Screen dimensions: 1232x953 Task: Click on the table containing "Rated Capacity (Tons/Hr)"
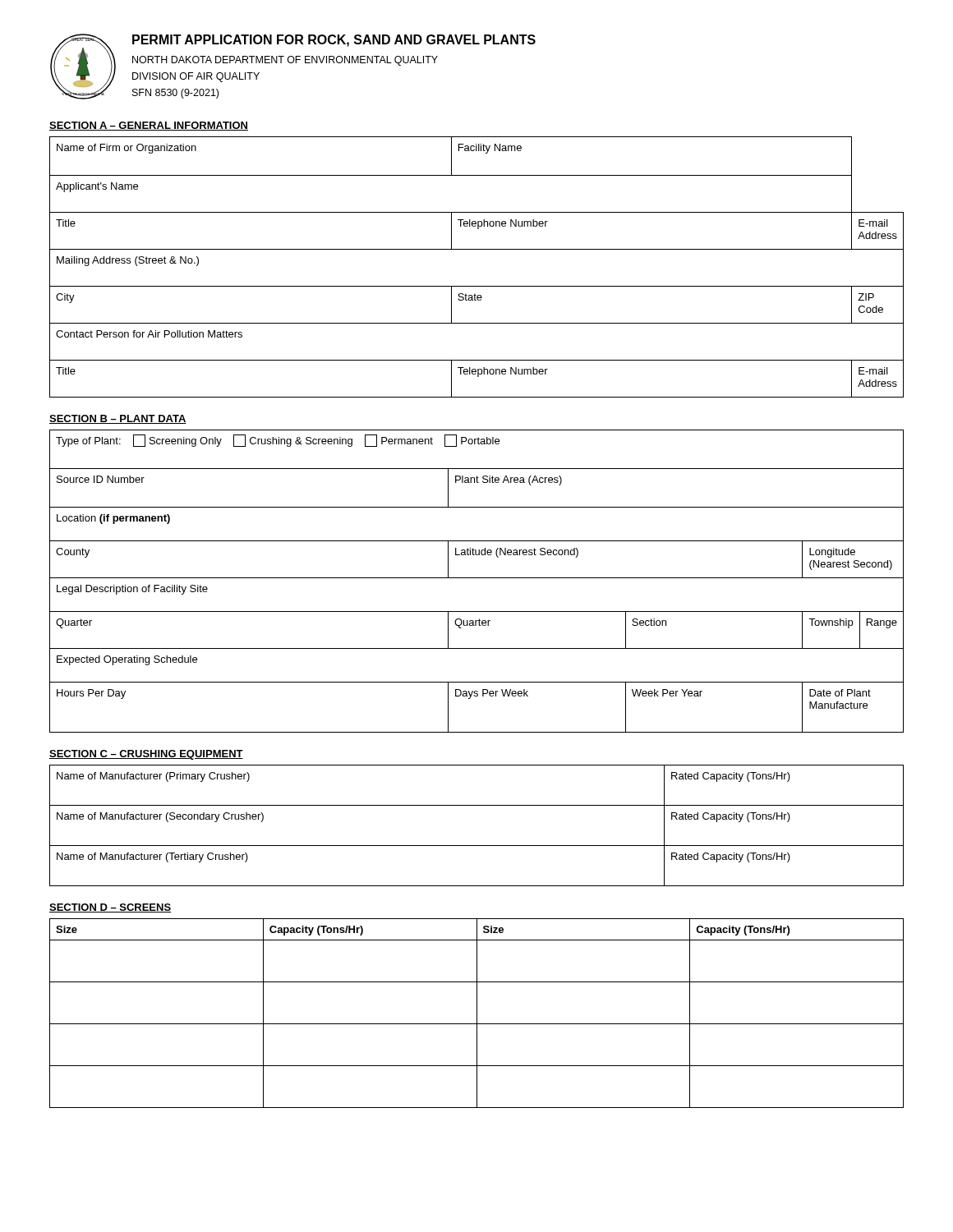point(476,825)
